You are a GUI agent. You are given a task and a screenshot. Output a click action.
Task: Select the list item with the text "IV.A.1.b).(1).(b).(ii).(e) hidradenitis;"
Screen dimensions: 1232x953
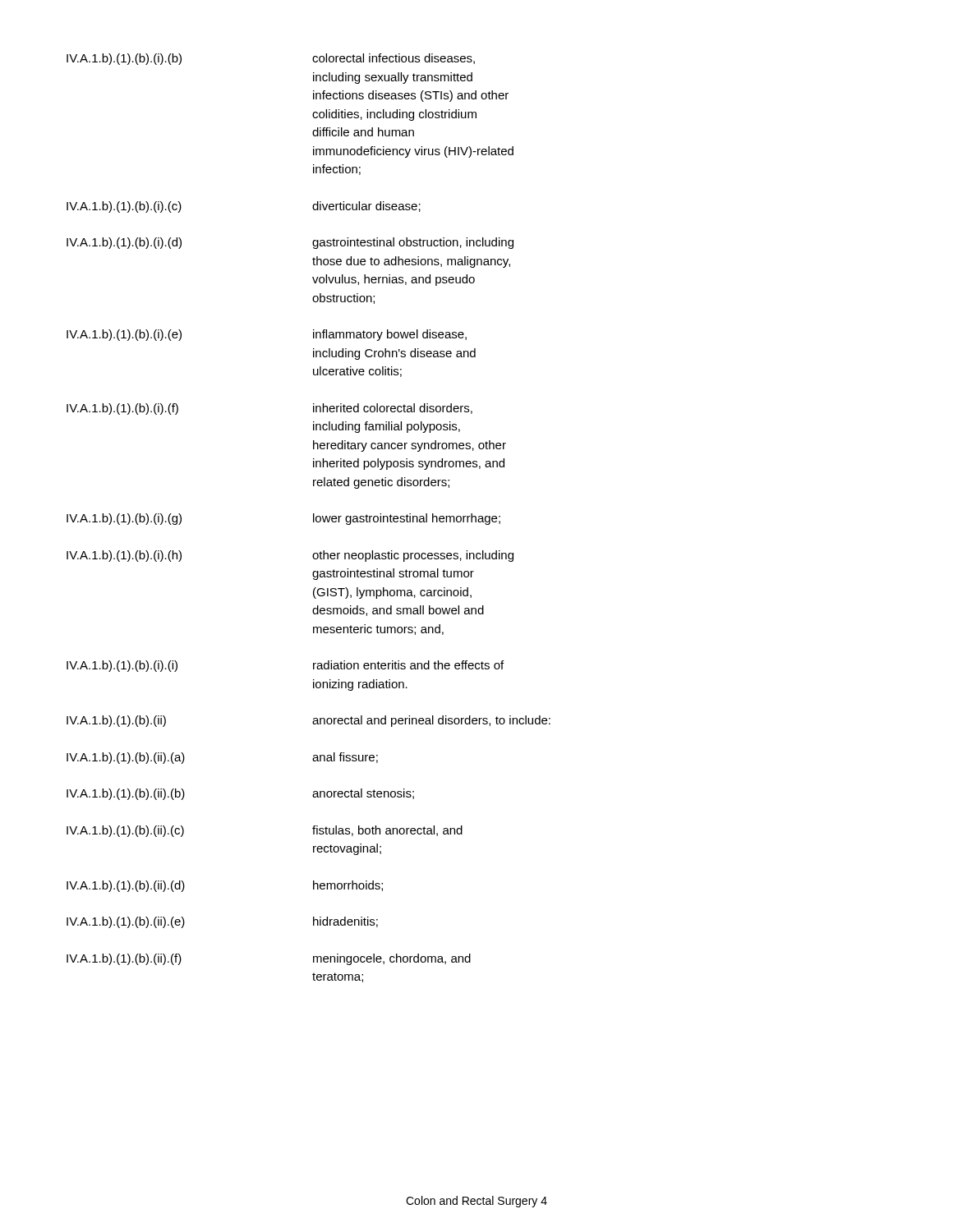point(124,922)
